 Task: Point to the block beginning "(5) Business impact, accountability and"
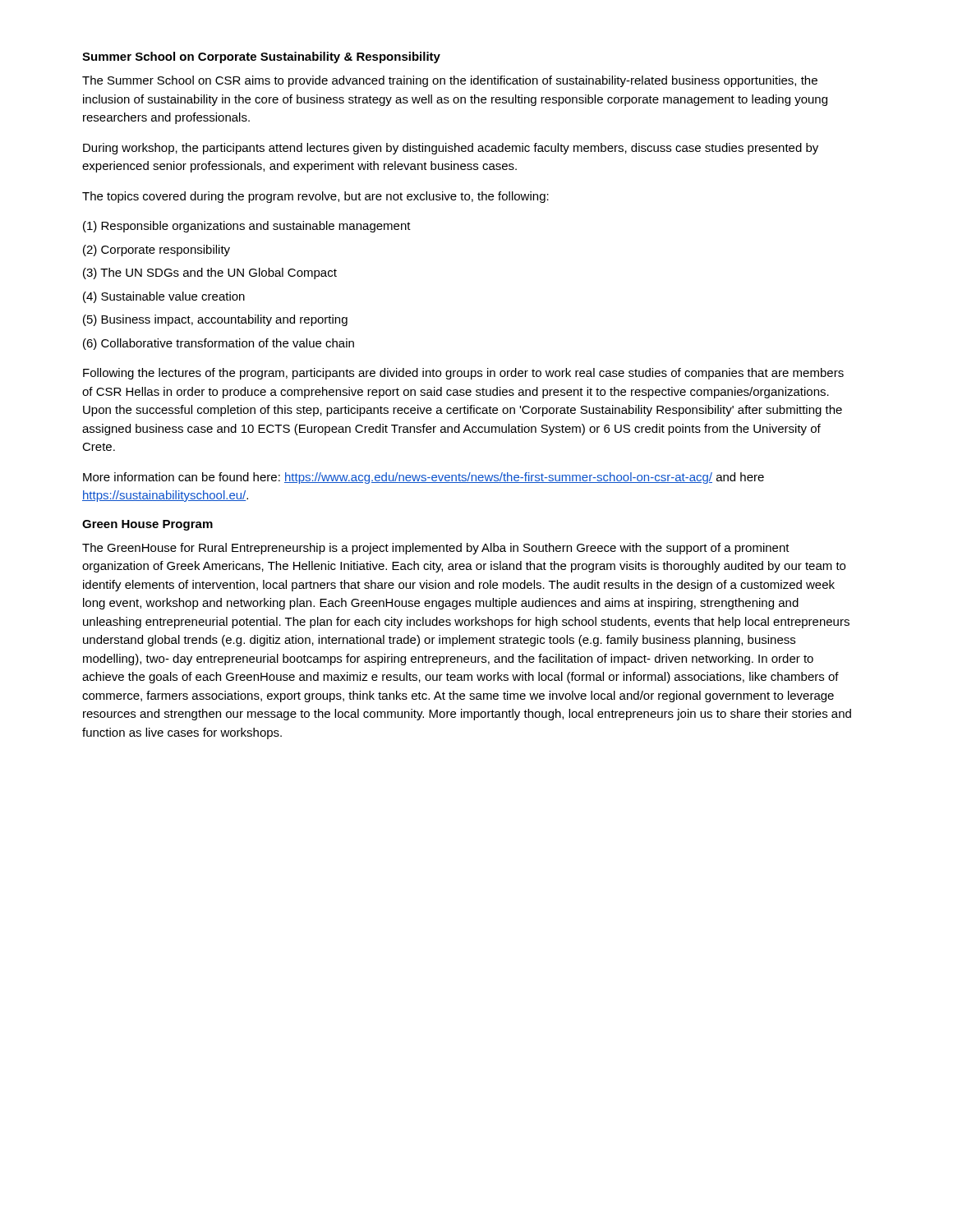point(215,319)
